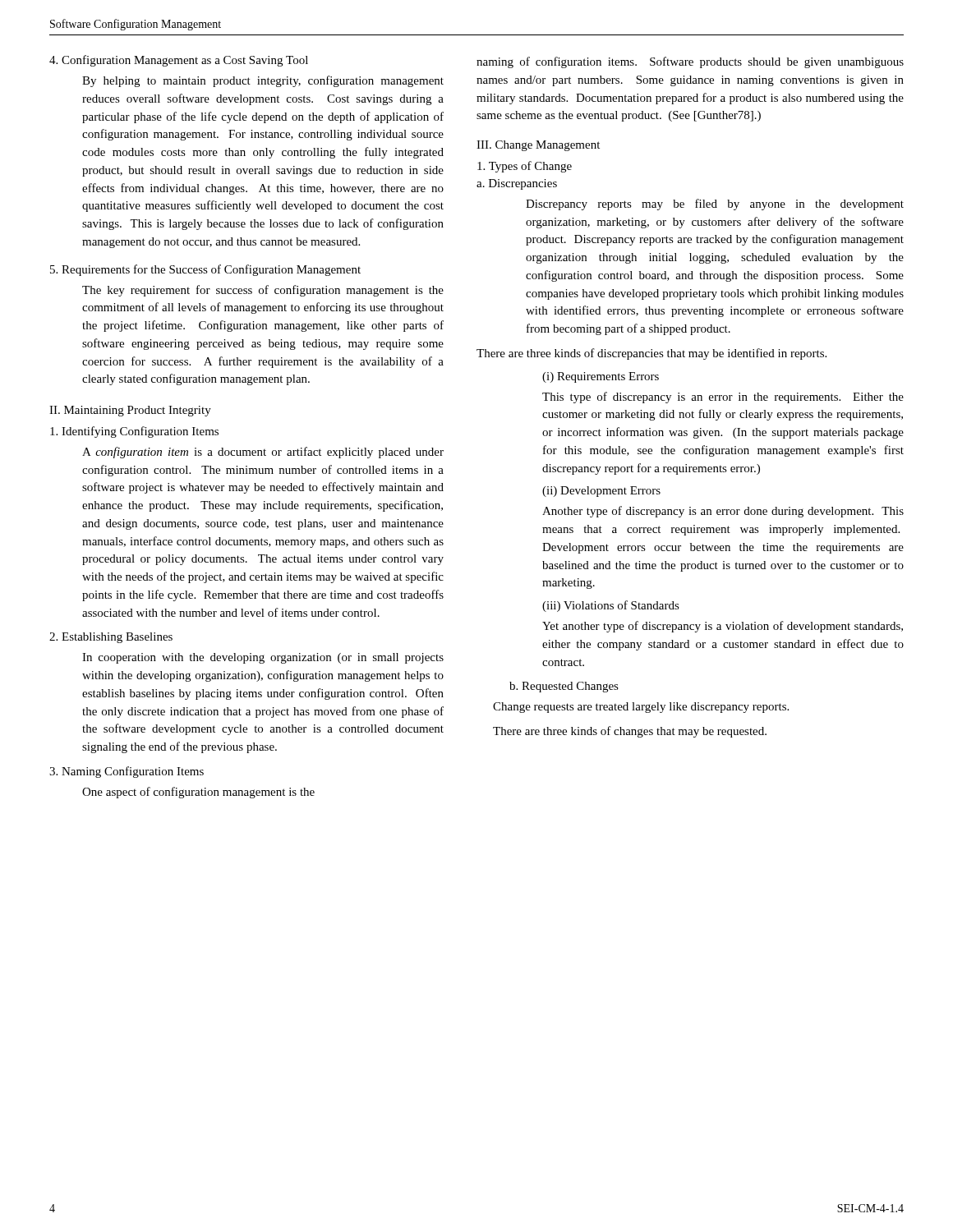Point to the region starting "3. Naming Configuration Items"
This screenshot has height=1232, width=953.
point(127,771)
